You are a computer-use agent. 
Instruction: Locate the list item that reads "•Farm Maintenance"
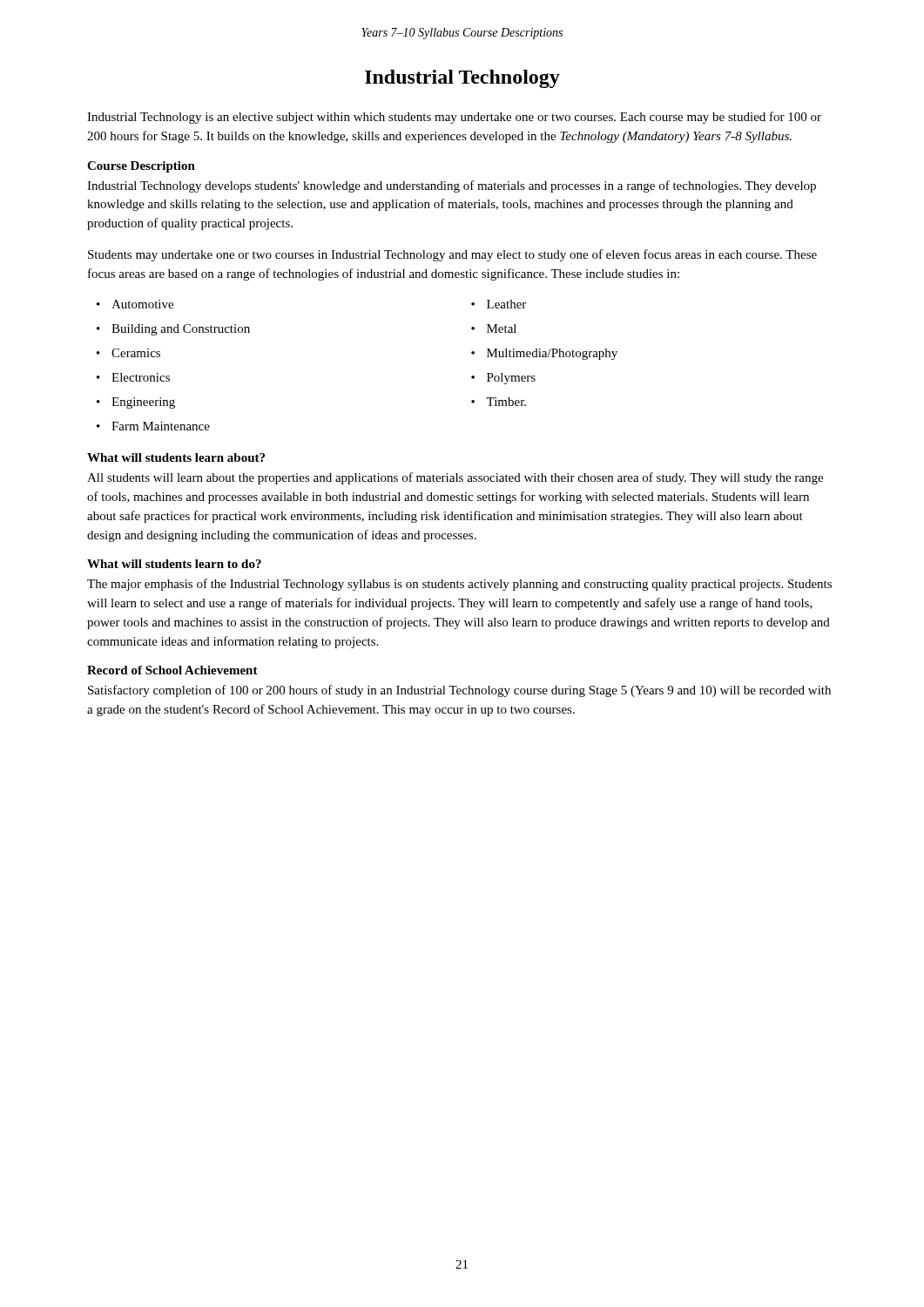coord(153,427)
